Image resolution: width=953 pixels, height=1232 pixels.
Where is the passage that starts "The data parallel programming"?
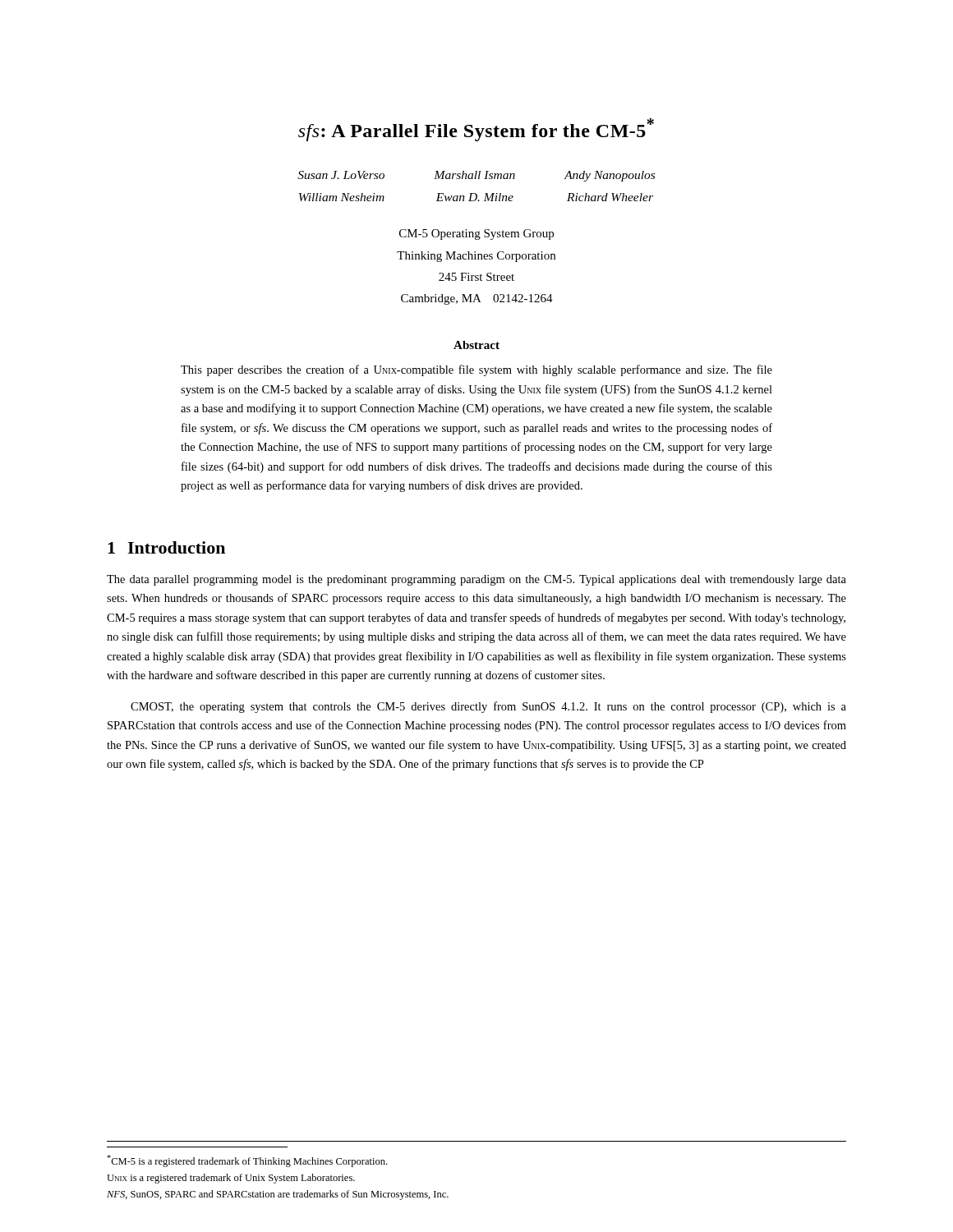pyautogui.click(x=476, y=627)
